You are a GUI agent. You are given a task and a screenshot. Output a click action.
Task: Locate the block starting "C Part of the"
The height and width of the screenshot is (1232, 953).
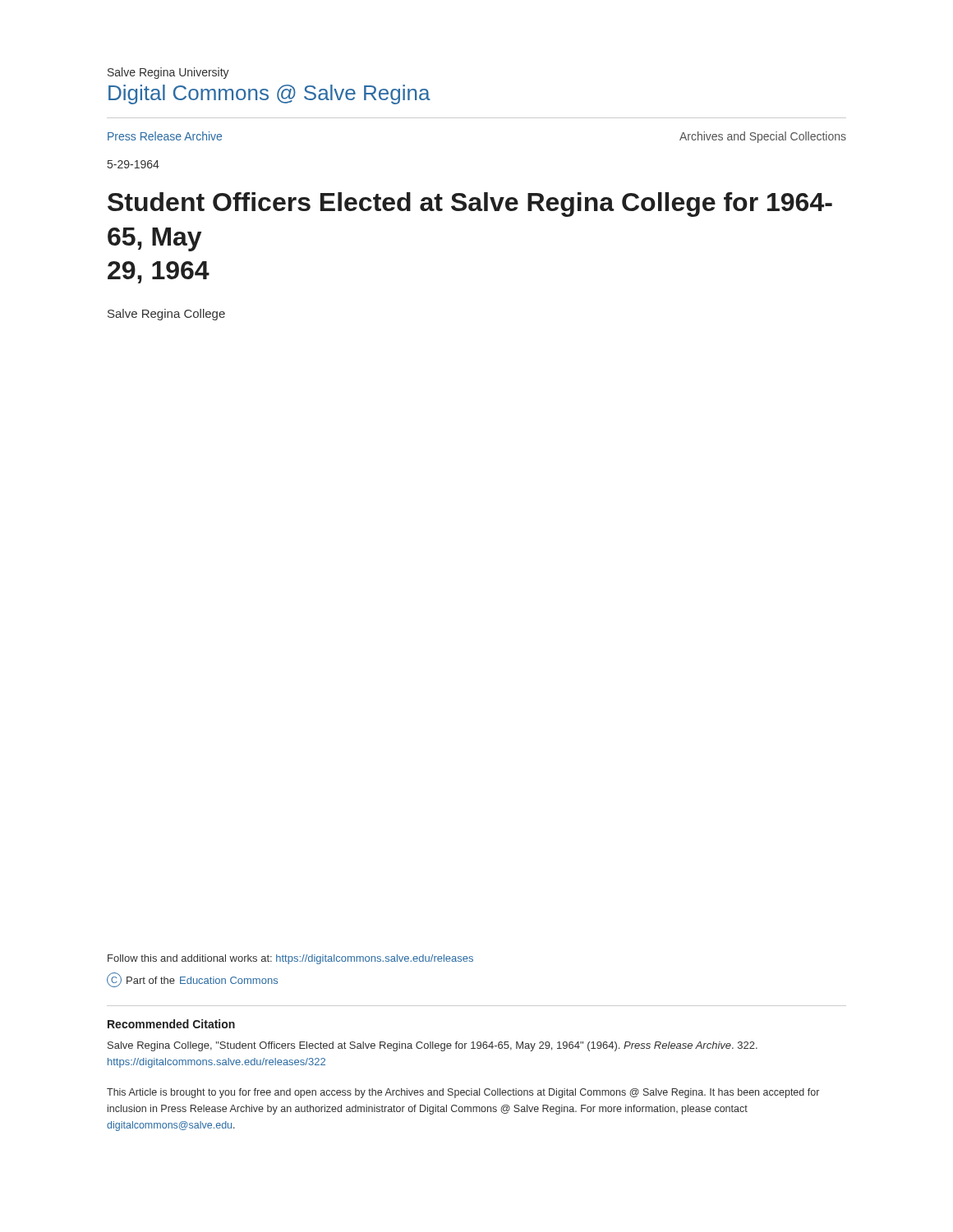point(193,980)
